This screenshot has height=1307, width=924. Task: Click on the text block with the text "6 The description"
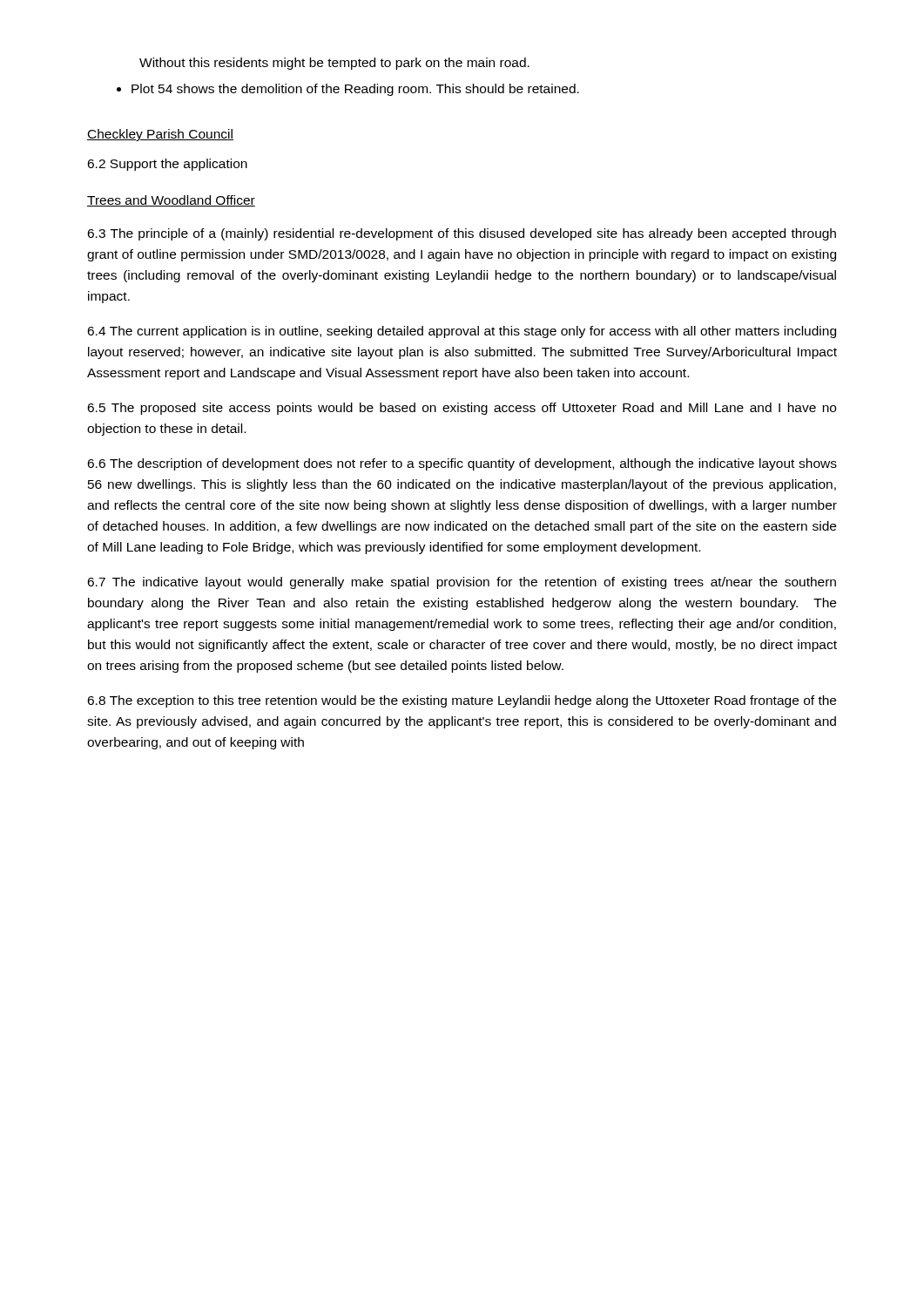462,505
